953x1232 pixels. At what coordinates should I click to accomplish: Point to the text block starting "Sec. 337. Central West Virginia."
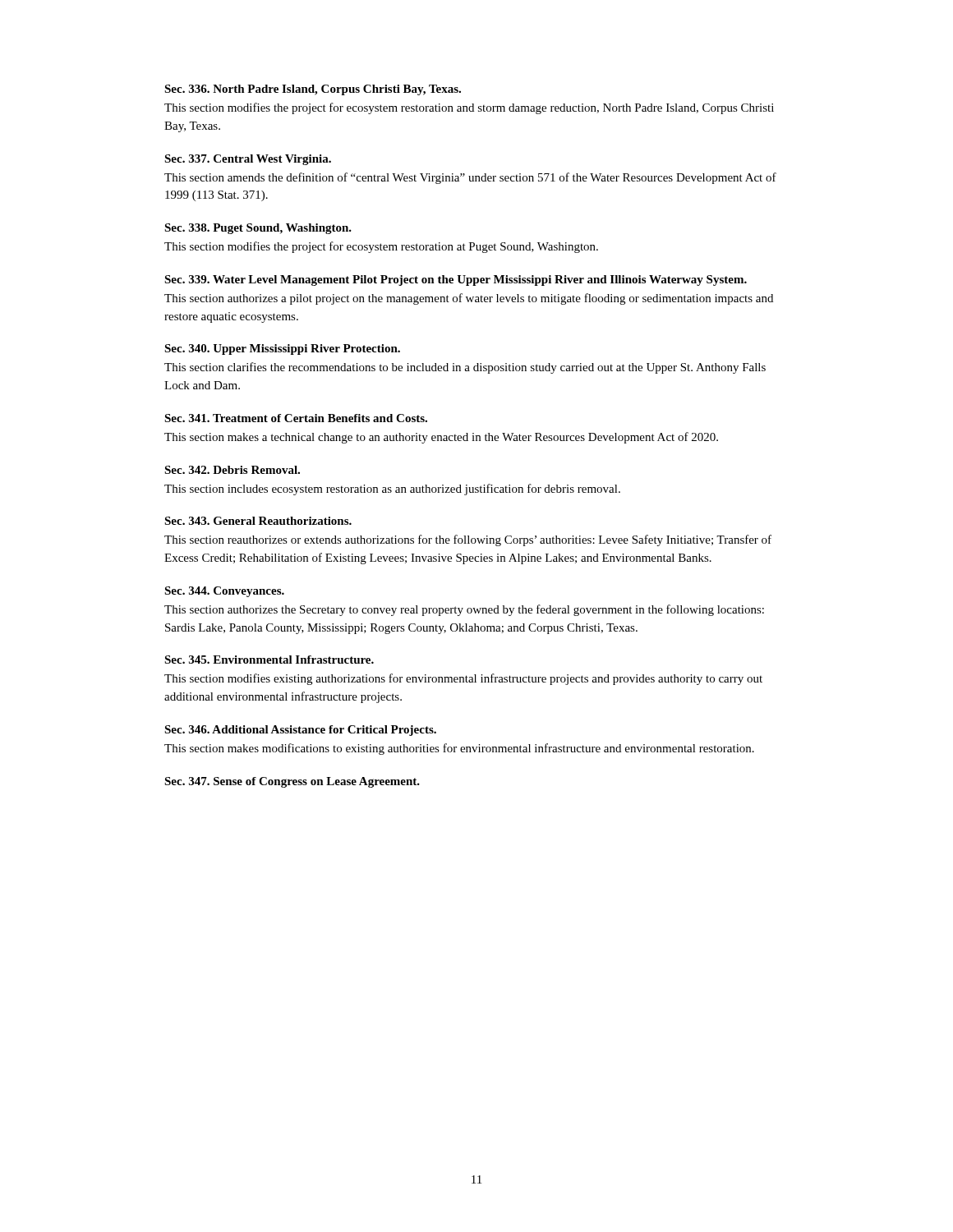click(248, 158)
